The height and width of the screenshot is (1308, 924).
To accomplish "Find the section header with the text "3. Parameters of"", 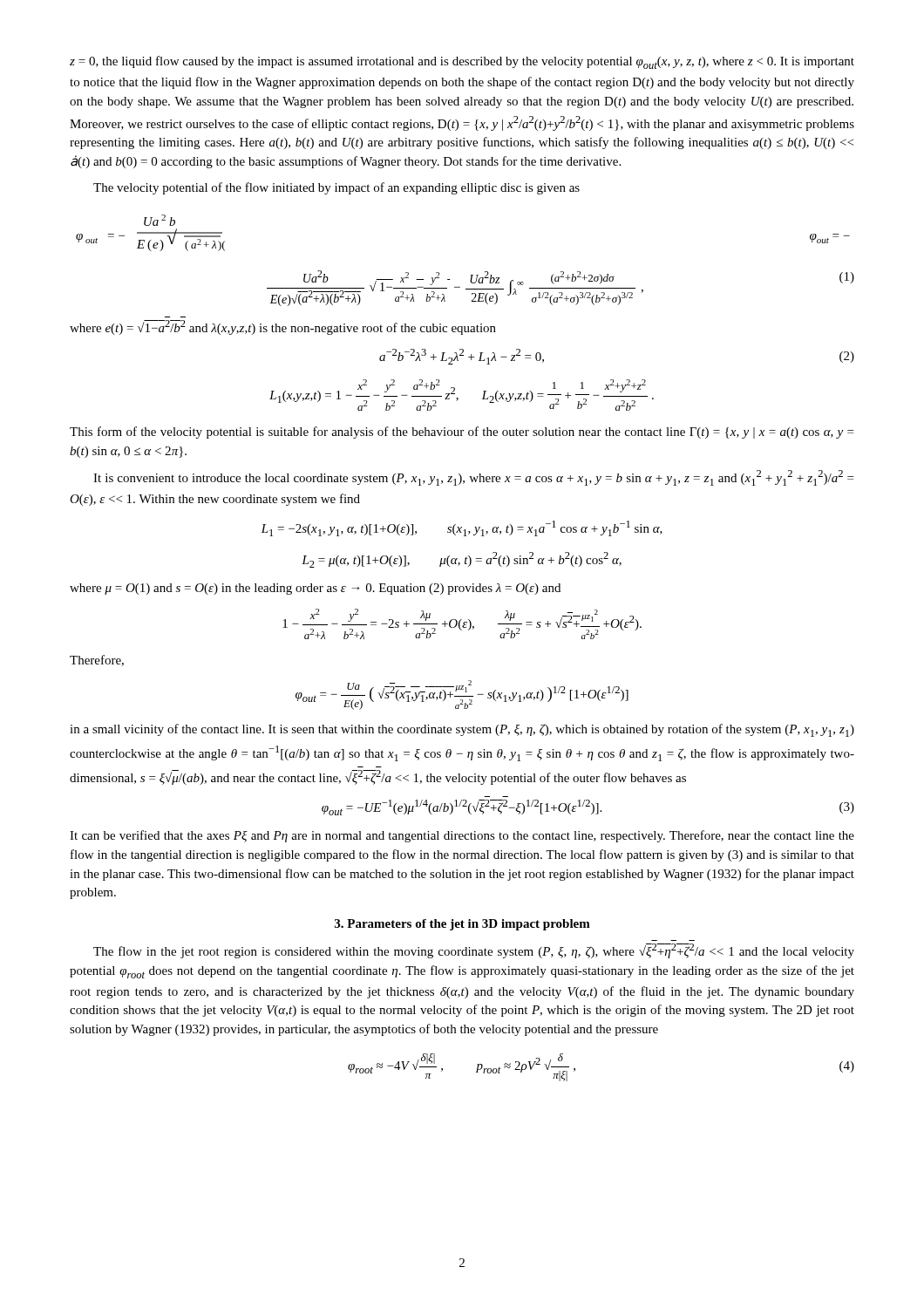I will pyautogui.click(x=462, y=924).
